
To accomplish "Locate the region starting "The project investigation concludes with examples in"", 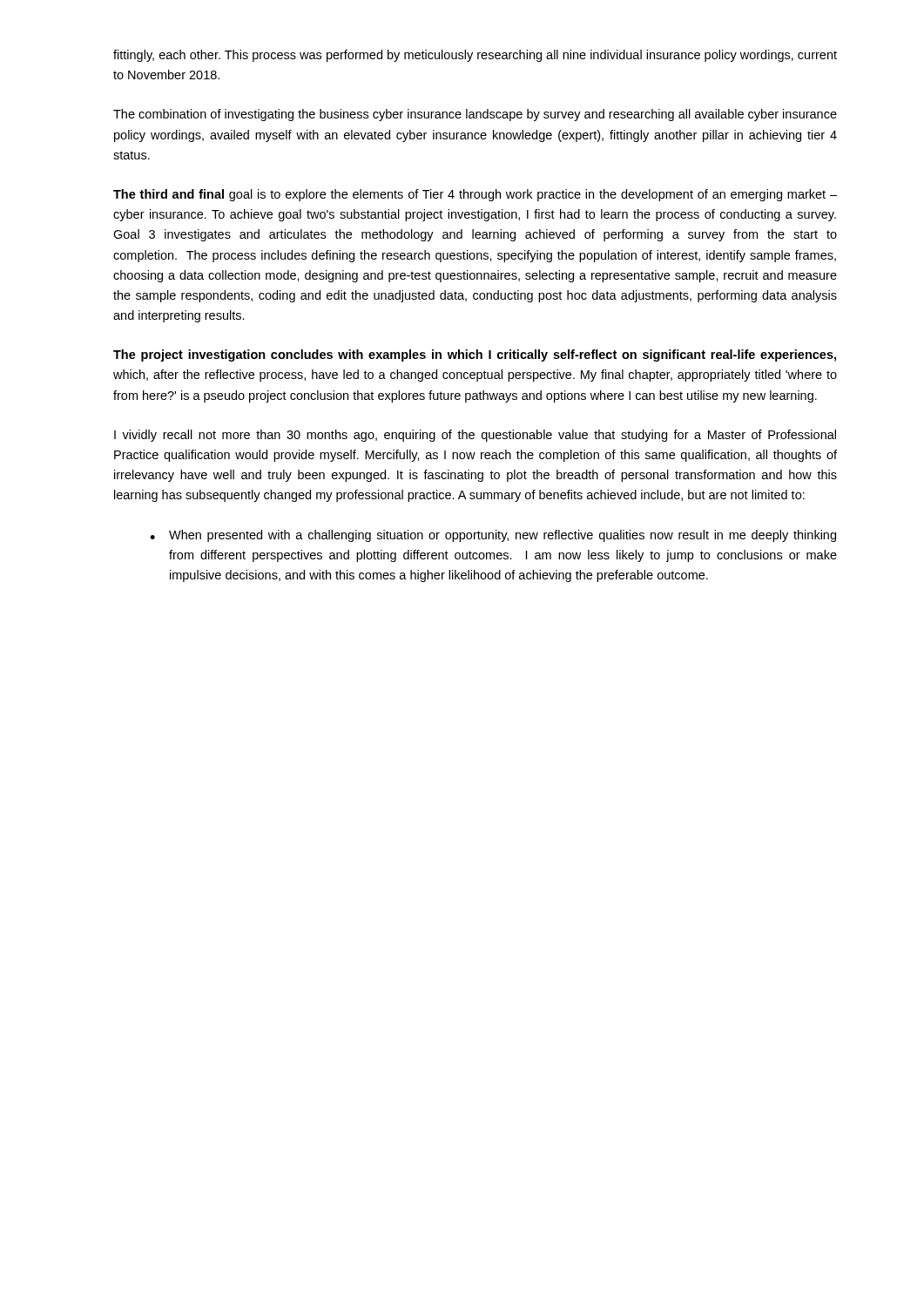I will 475,375.
